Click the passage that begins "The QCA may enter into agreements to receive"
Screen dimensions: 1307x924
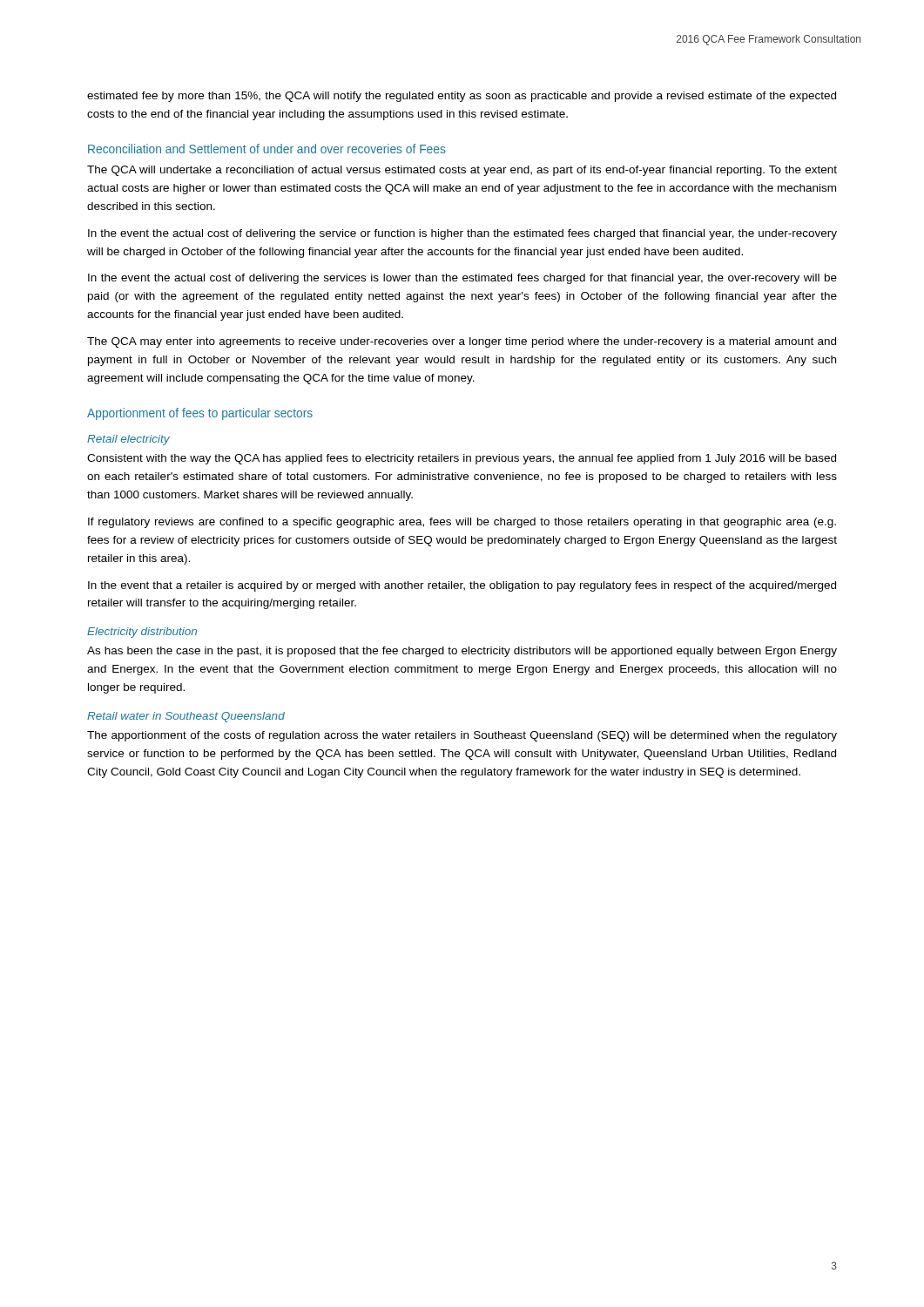click(x=462, y=359)
